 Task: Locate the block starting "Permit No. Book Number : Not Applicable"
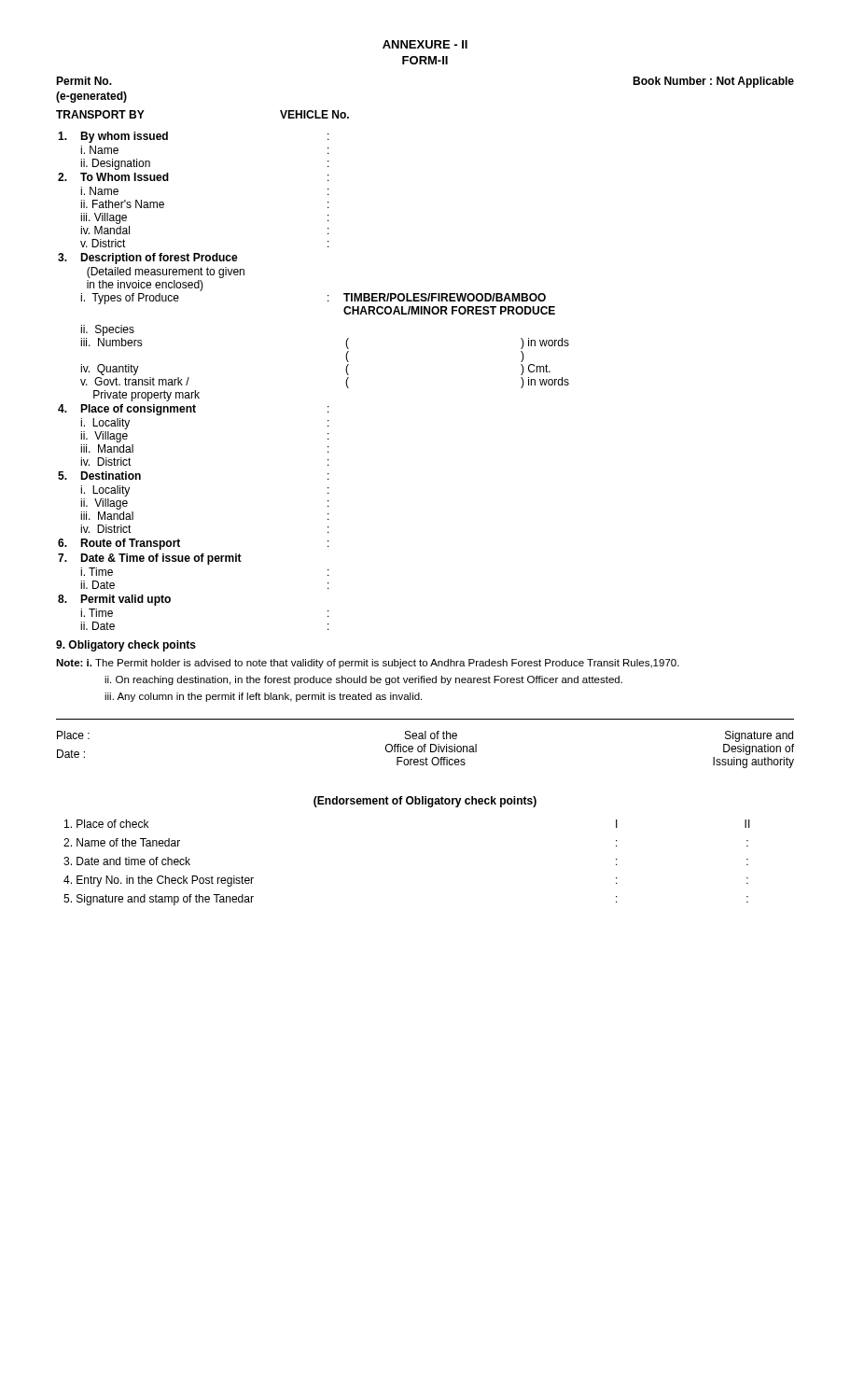pyautogui.click(x=88, y=82)
